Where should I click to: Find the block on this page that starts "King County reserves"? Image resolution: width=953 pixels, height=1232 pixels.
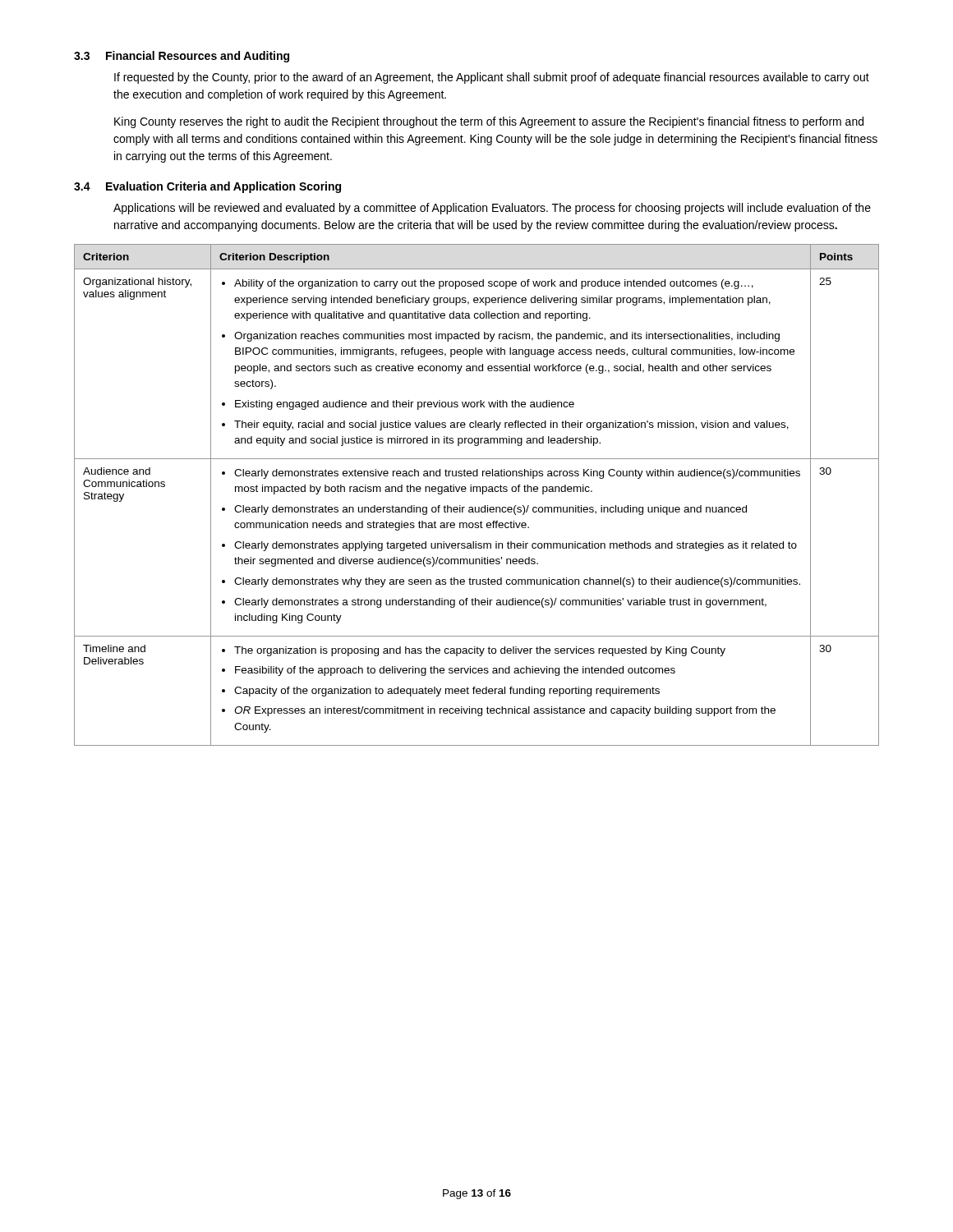point(496,139)
